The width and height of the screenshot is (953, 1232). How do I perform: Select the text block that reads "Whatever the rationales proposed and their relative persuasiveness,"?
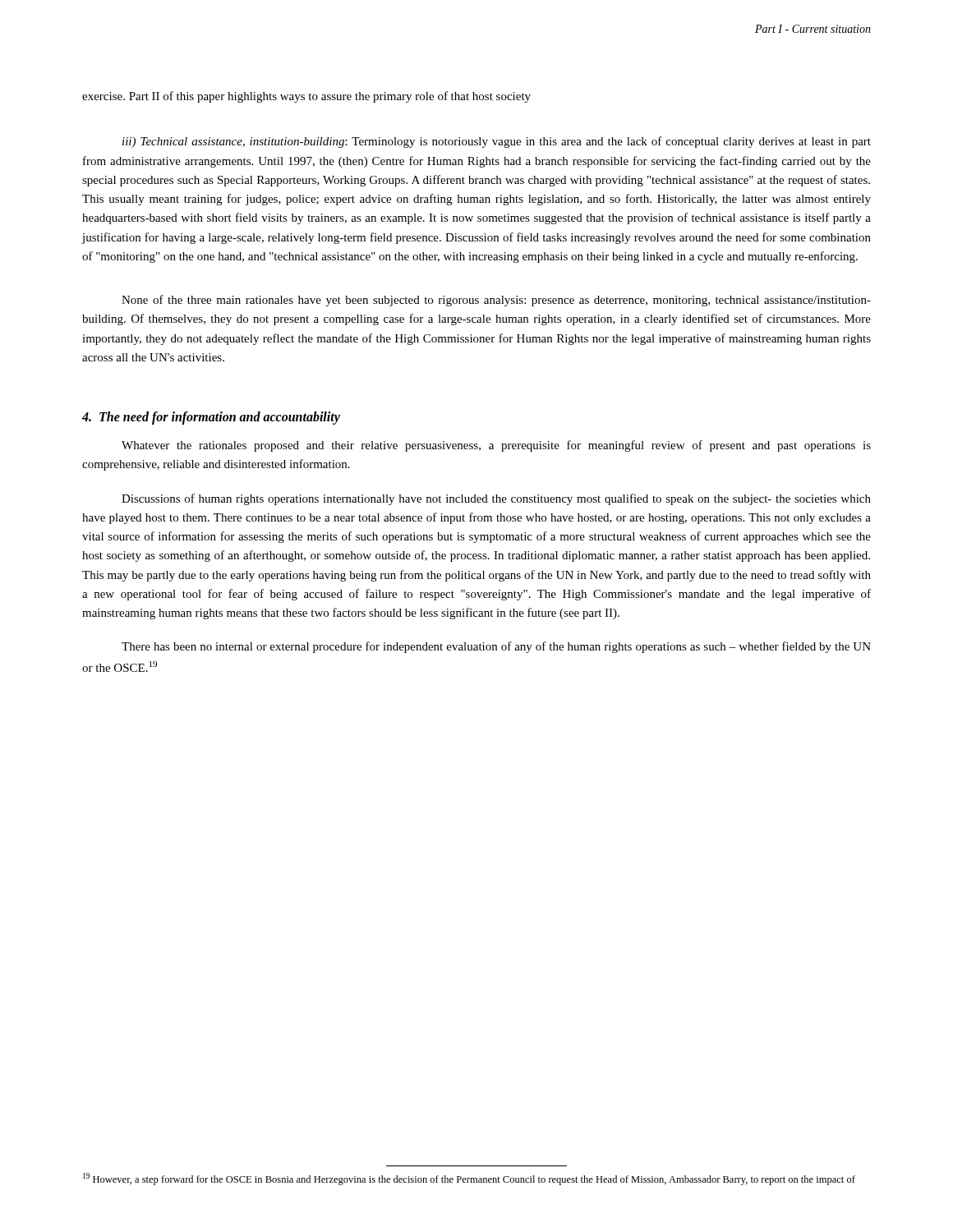click(476, 455)
